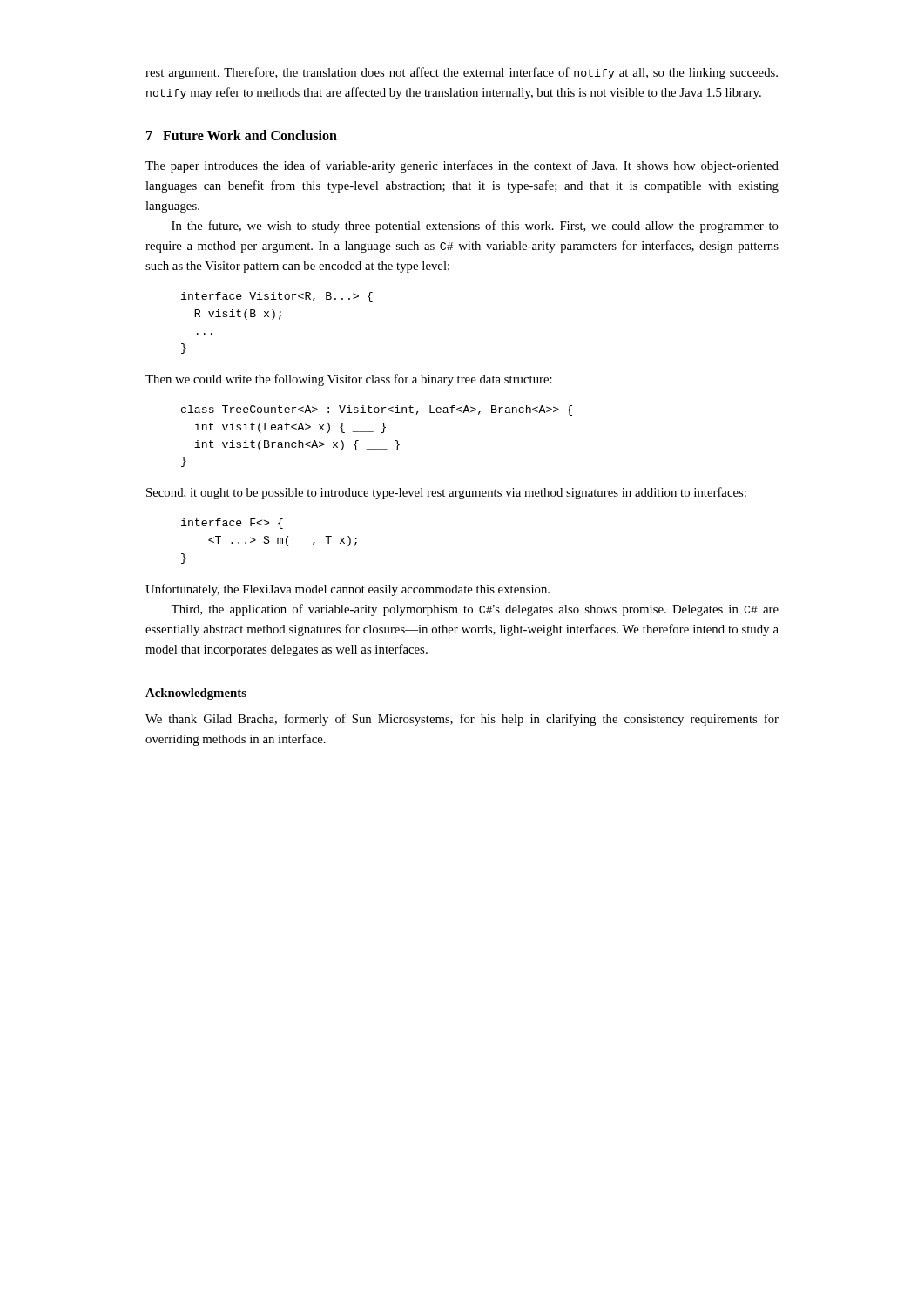Click the passage that begins "rest argument. Therefore, the"
This screenshot has height=1307, width=924.
(462, 83)
